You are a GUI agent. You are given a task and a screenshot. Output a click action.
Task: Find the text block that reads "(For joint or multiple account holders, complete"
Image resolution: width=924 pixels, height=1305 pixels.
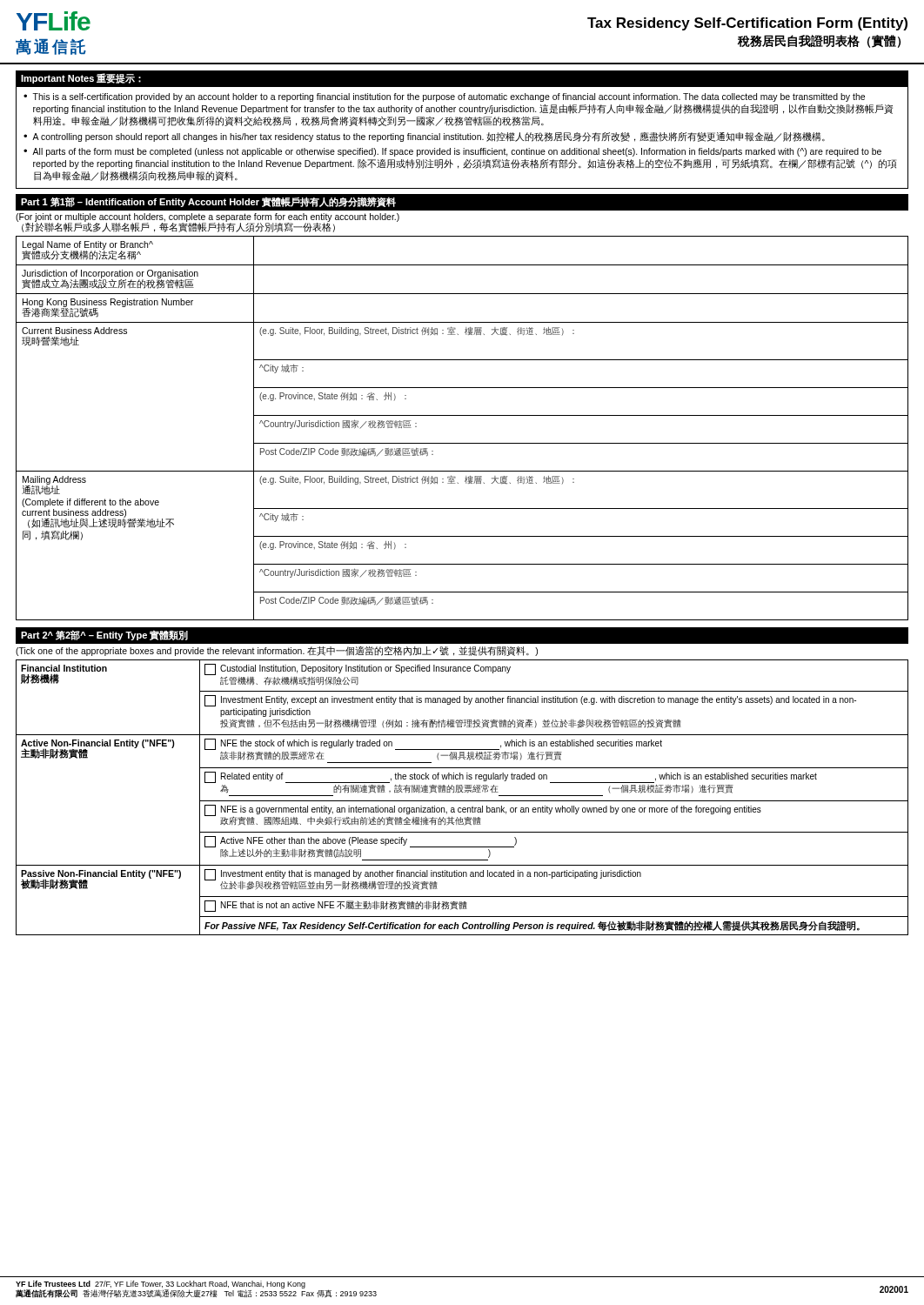[208, 222]
